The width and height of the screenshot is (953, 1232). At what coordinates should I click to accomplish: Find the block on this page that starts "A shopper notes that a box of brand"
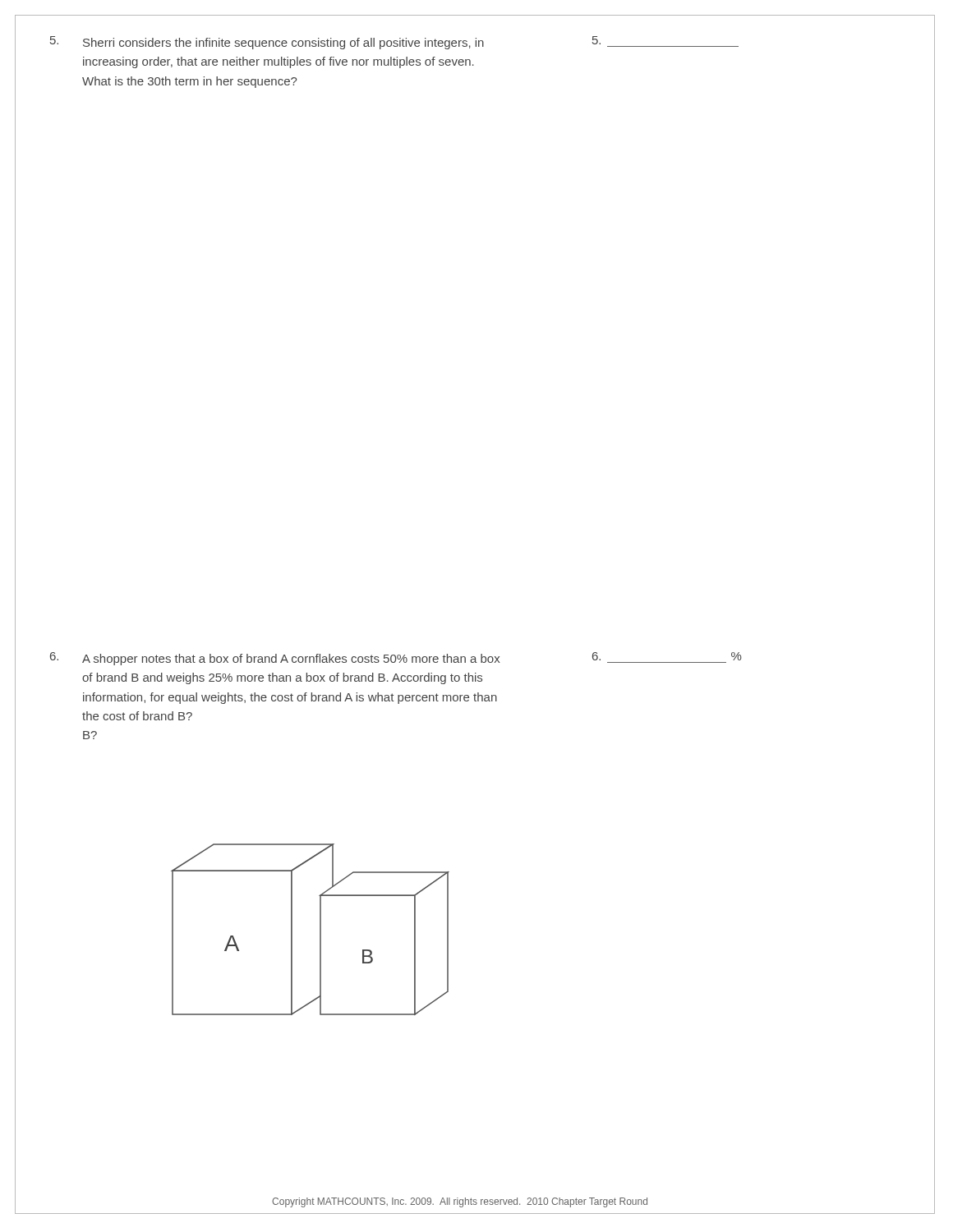point(291,697)
